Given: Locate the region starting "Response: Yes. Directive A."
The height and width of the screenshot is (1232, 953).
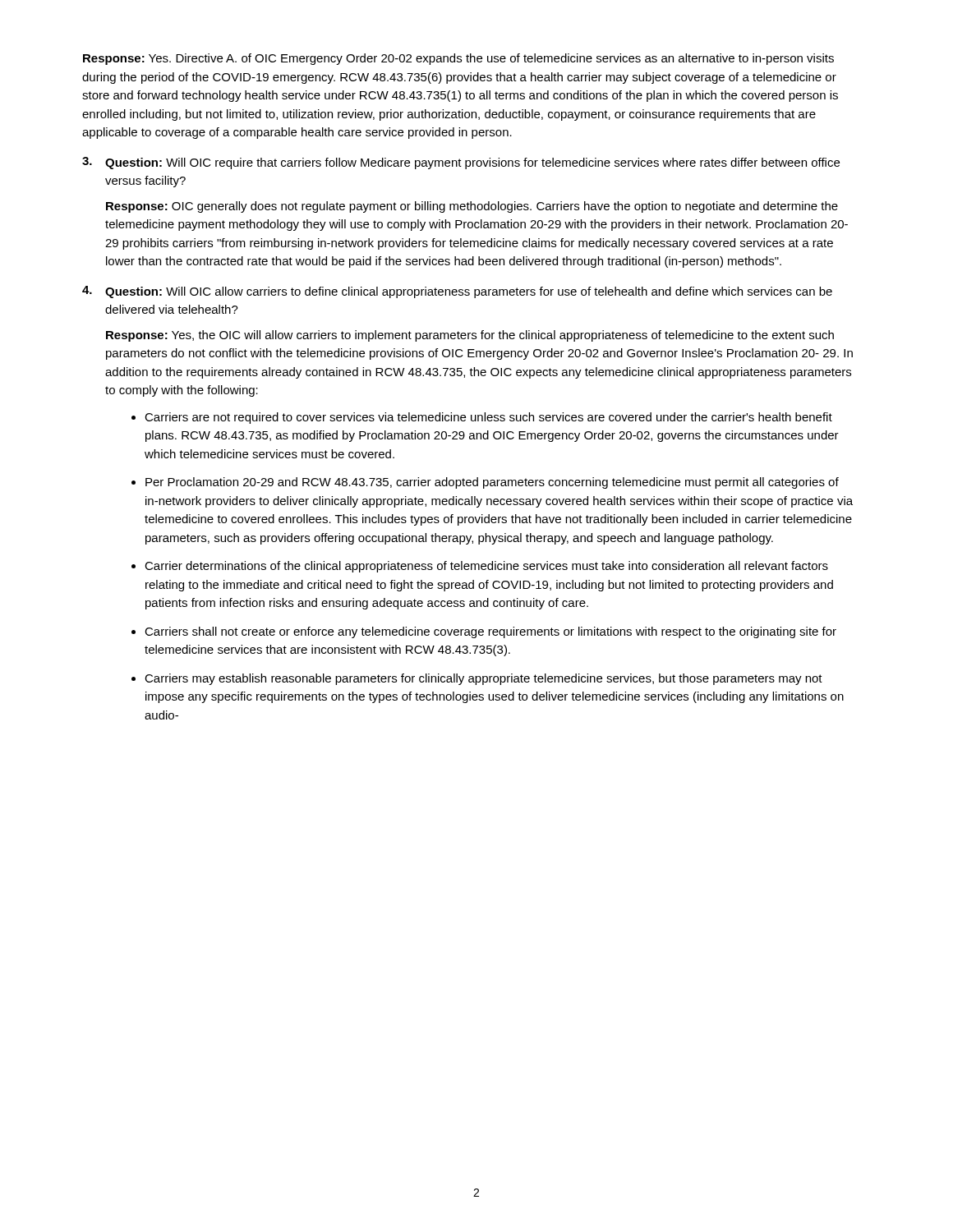Looking at the screenshot, I should (460, 95).
